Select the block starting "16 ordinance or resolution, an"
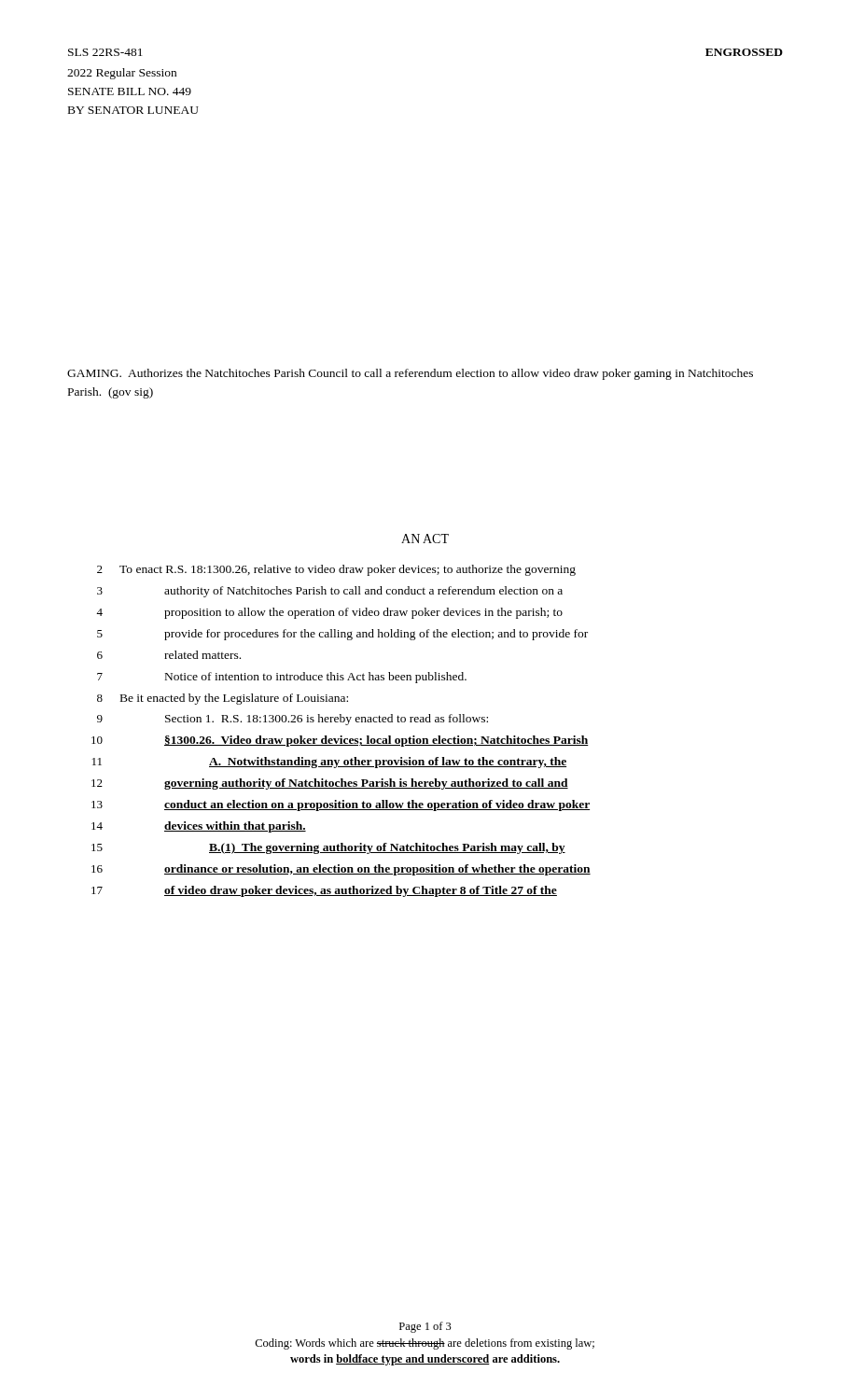 [425, 869]
